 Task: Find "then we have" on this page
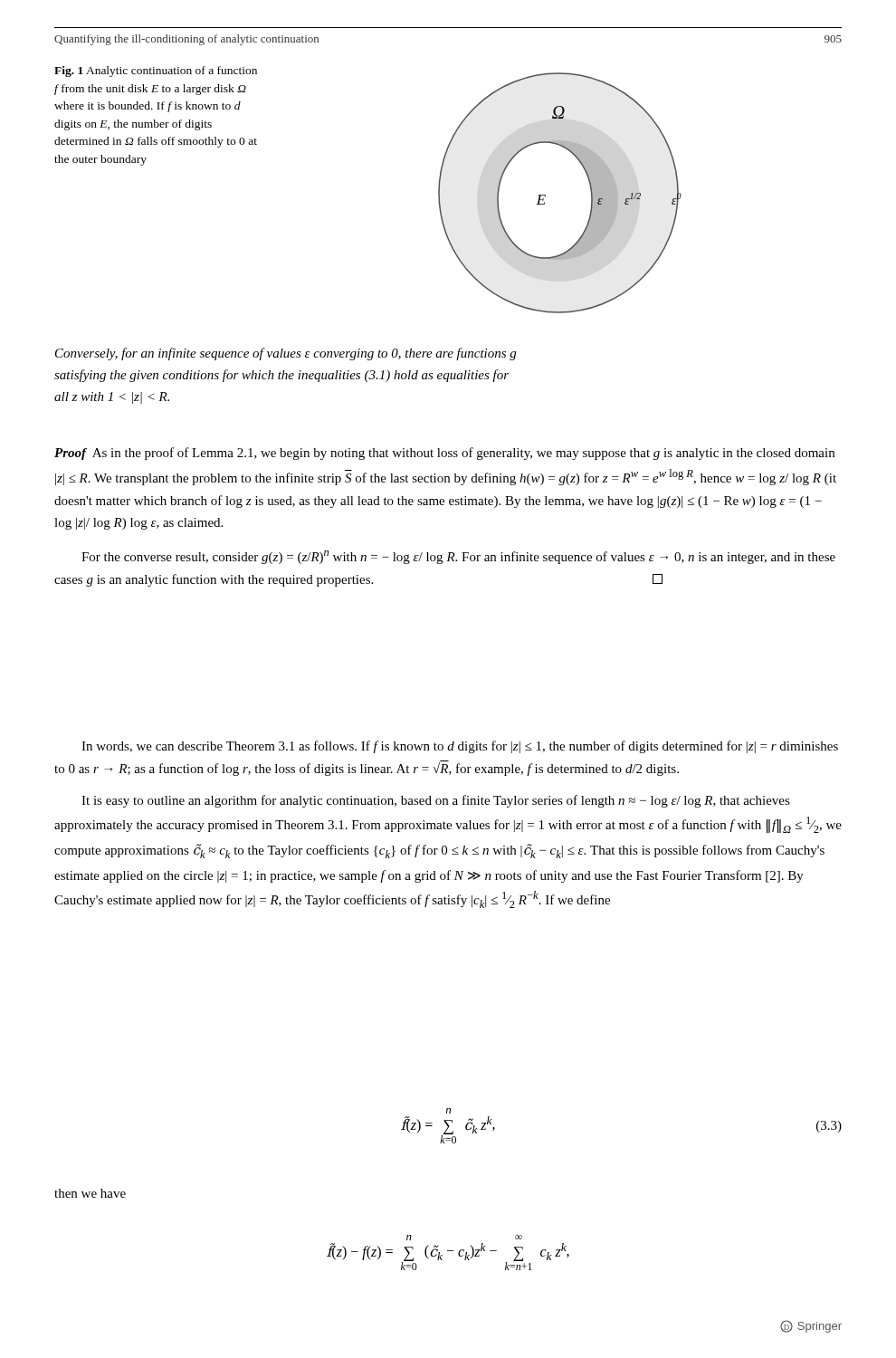90,1193
